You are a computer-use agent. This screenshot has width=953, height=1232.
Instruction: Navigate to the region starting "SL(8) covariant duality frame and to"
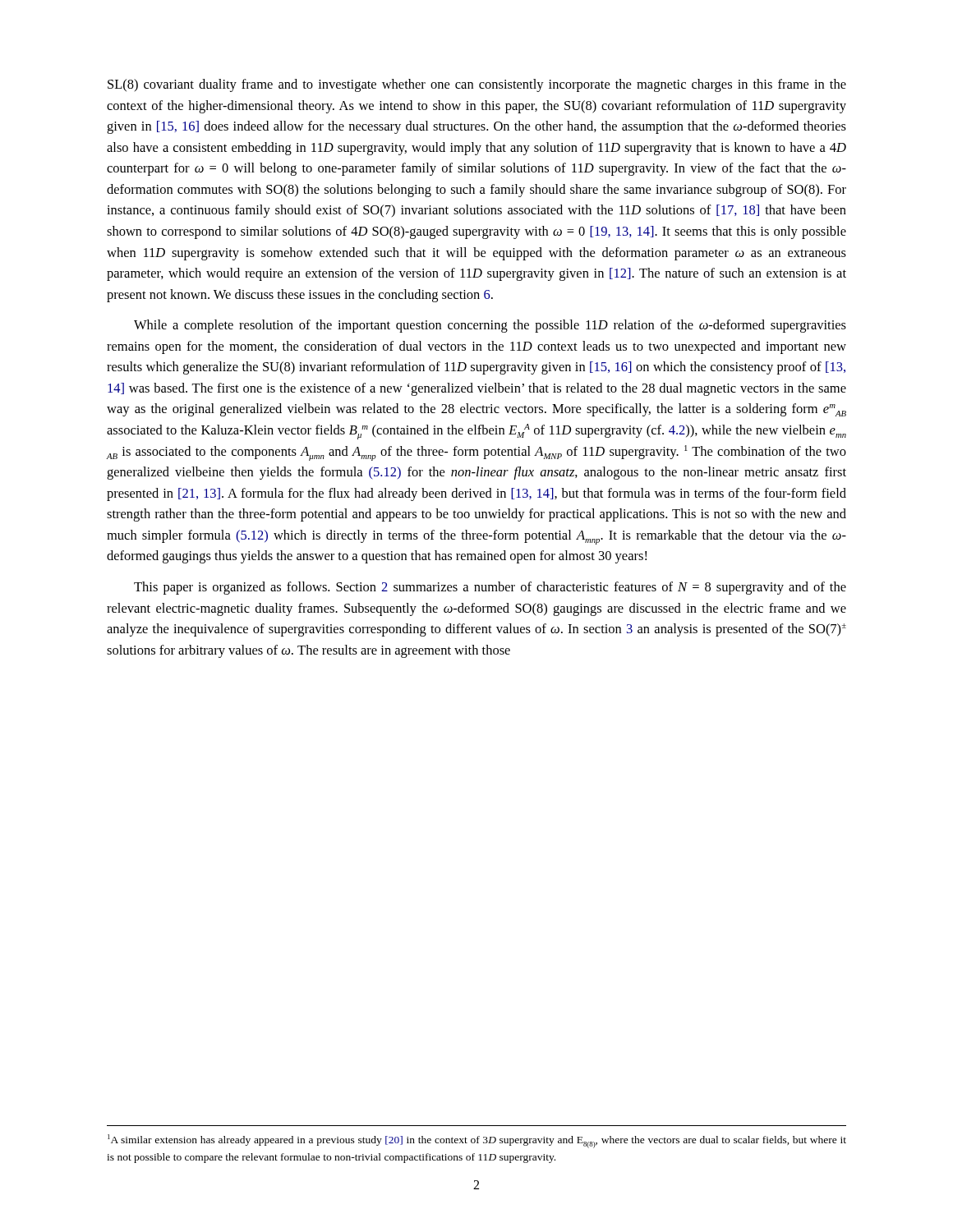tap(476, 189)
